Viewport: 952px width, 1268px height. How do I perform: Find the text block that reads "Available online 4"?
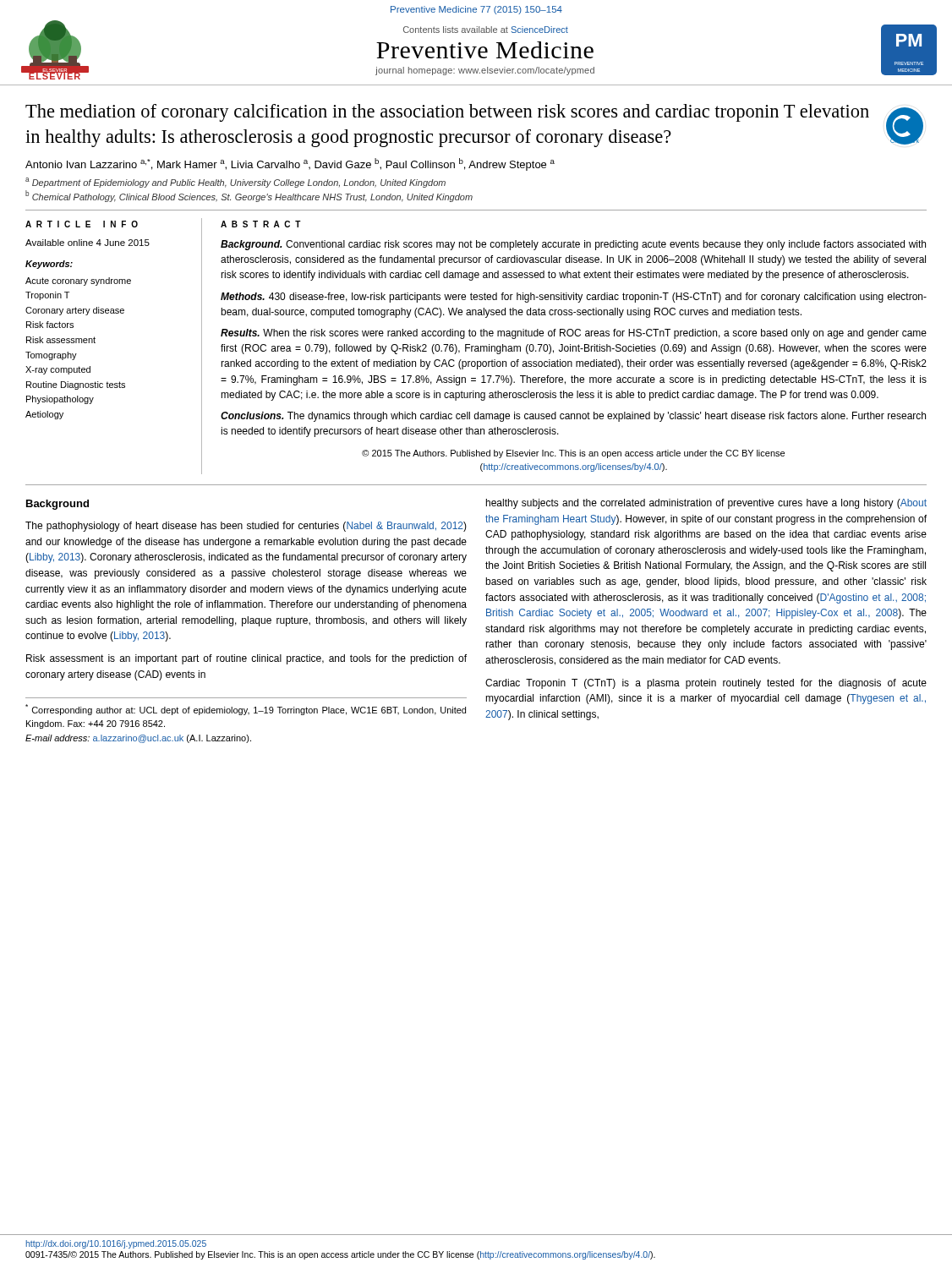tap(87, 243)
